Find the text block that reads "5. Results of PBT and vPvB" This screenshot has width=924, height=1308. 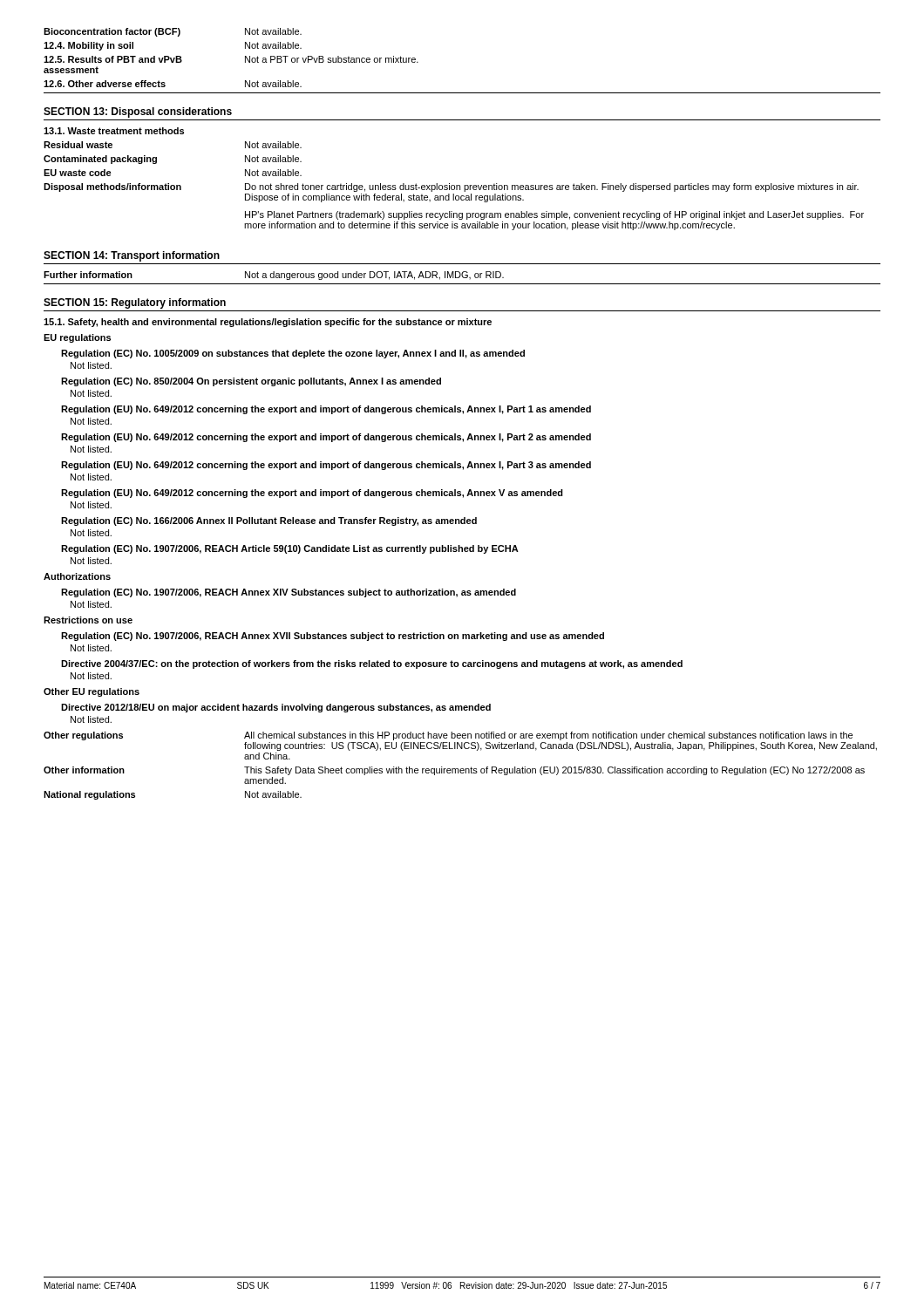(109, 59)
